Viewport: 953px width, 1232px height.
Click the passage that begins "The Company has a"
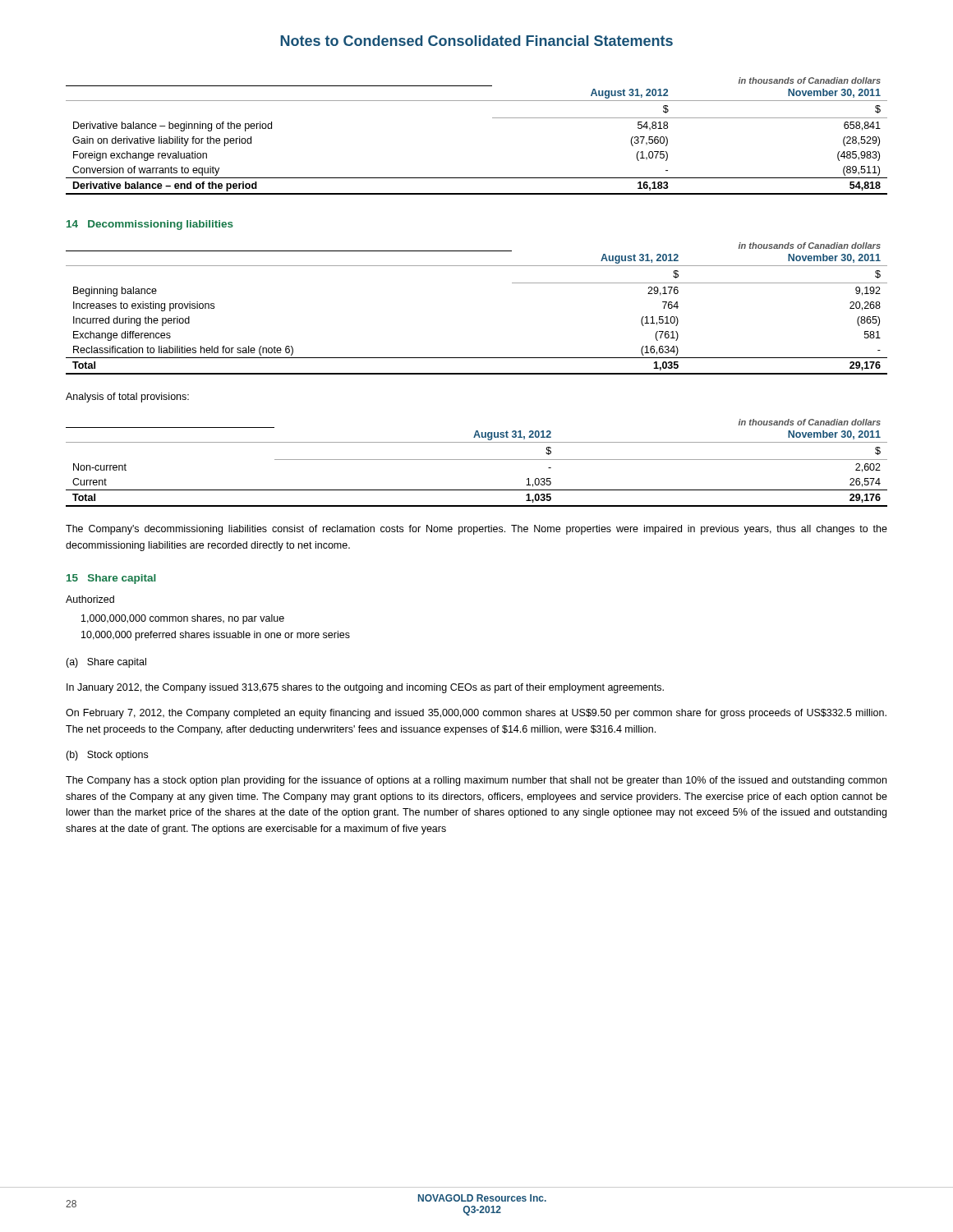point(476,804)
